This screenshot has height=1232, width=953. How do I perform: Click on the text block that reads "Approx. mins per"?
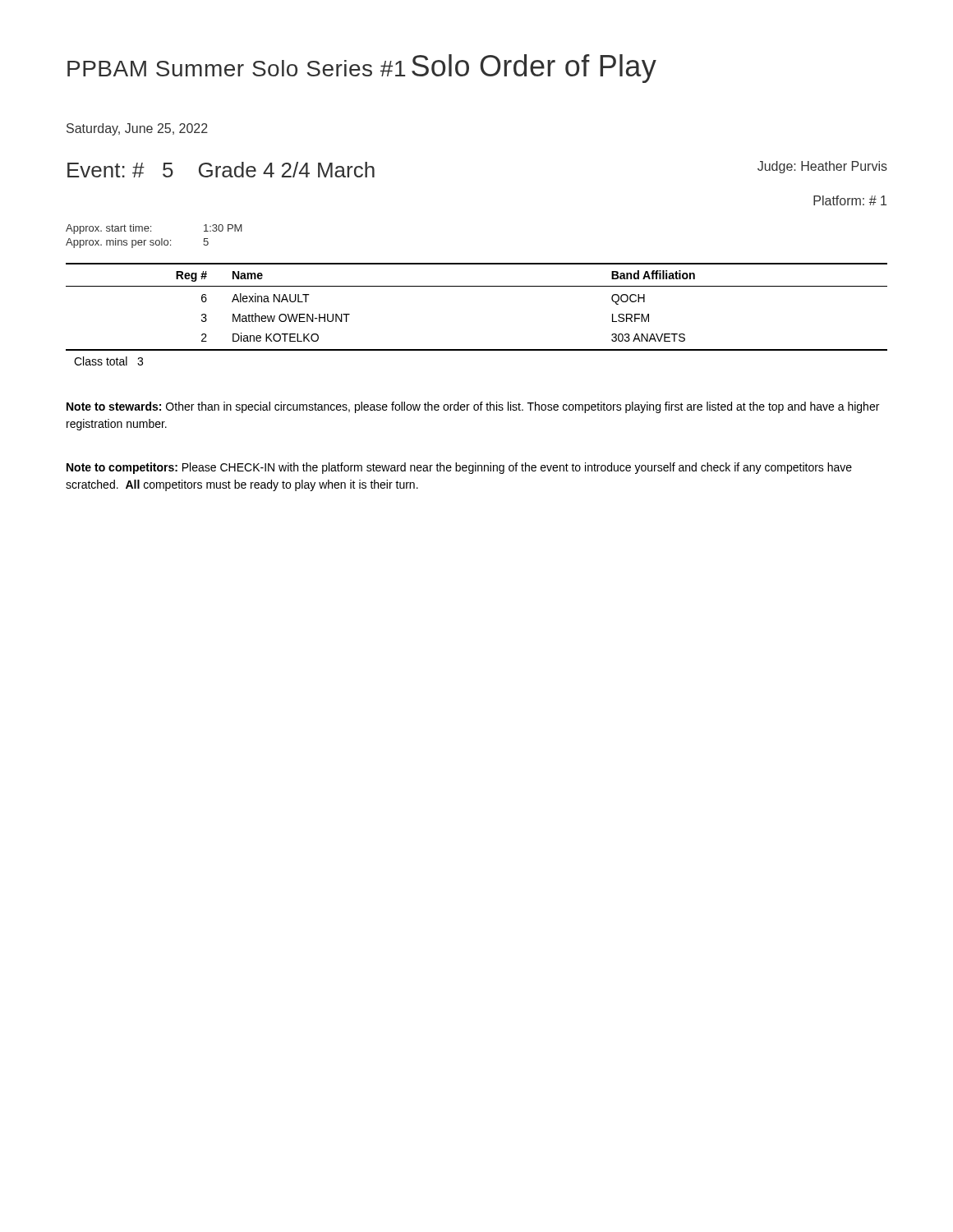(137, 243)
